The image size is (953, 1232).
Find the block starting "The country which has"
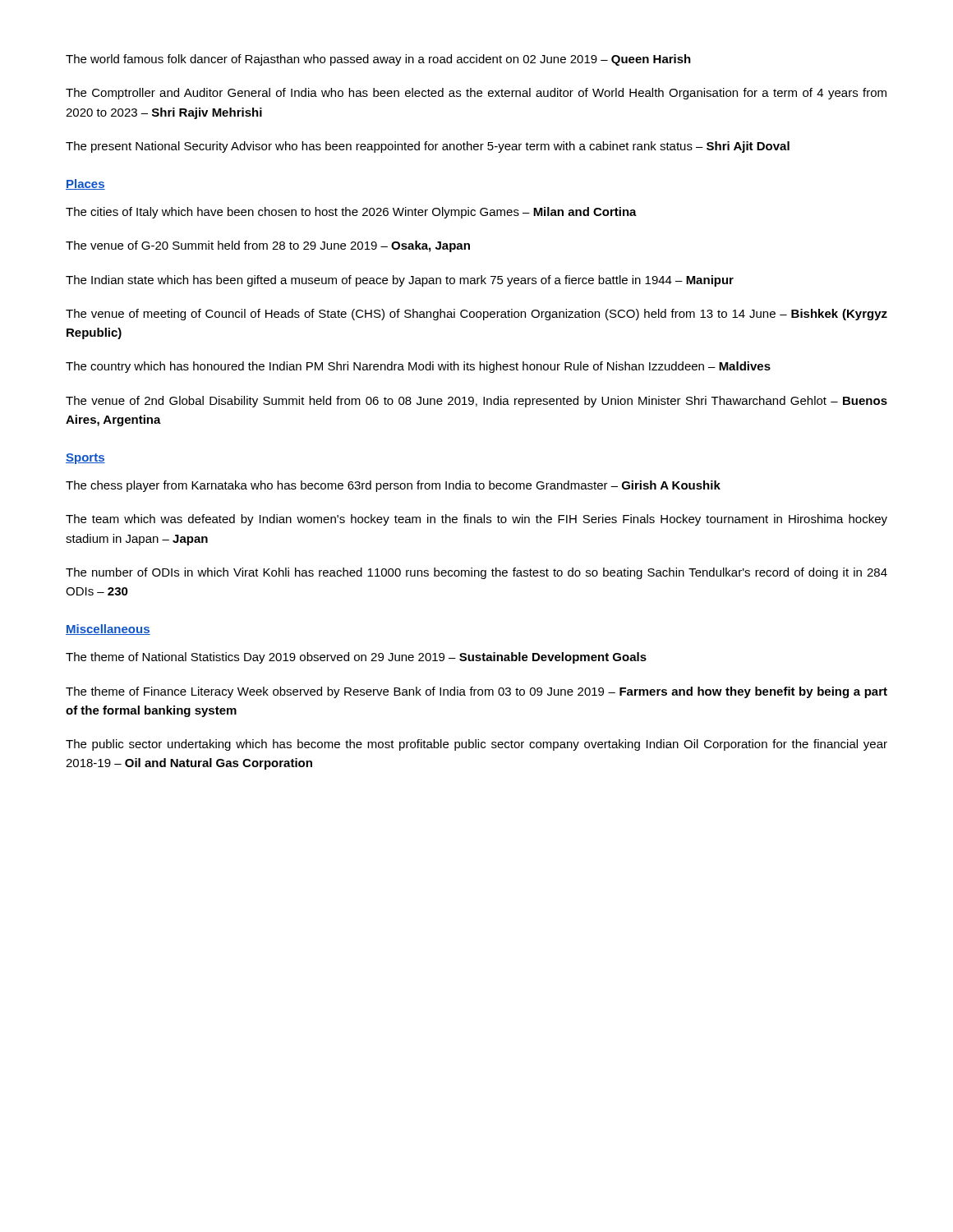[x=418, y=366]
